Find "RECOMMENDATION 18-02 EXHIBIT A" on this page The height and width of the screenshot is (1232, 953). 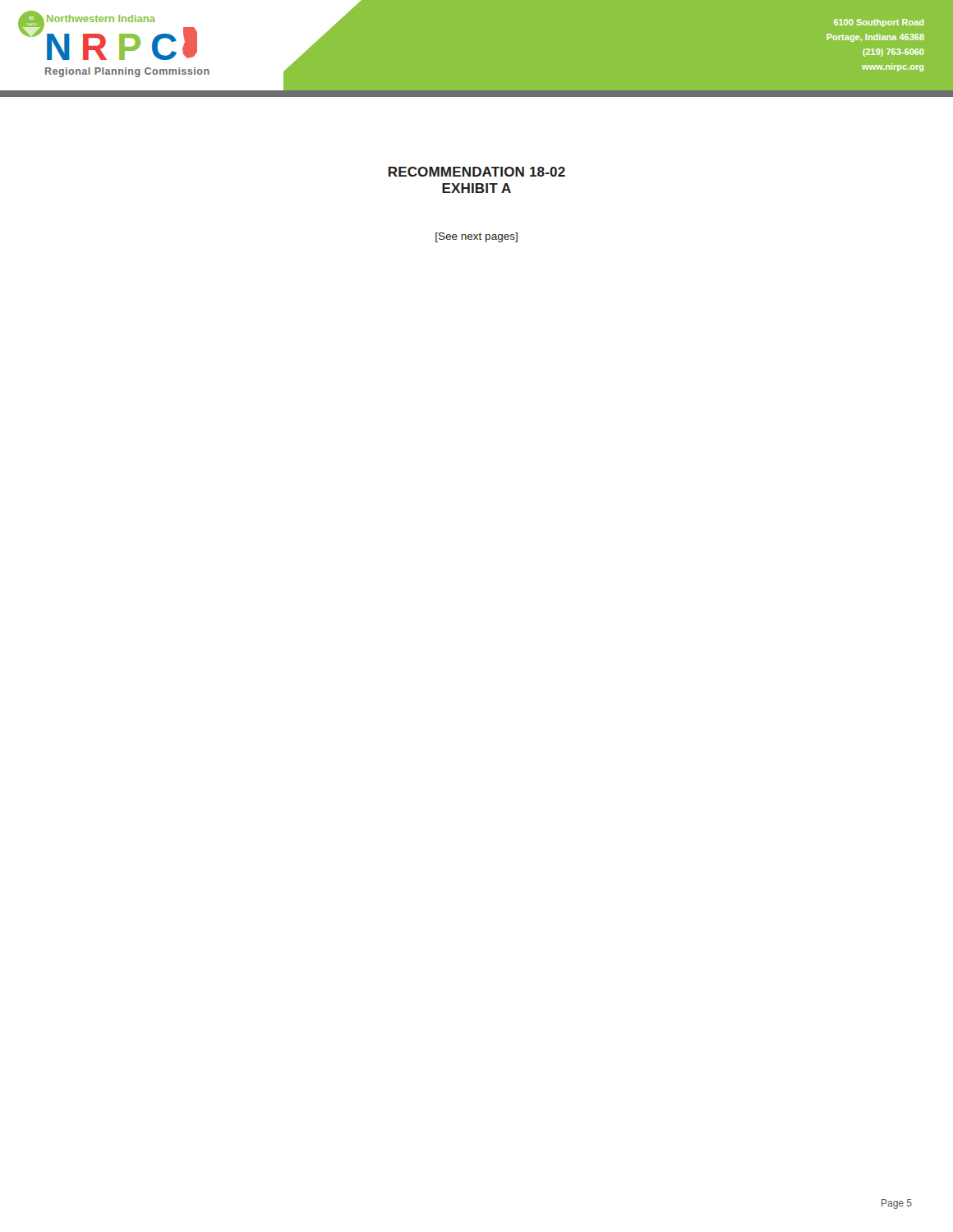pos(476,181)
